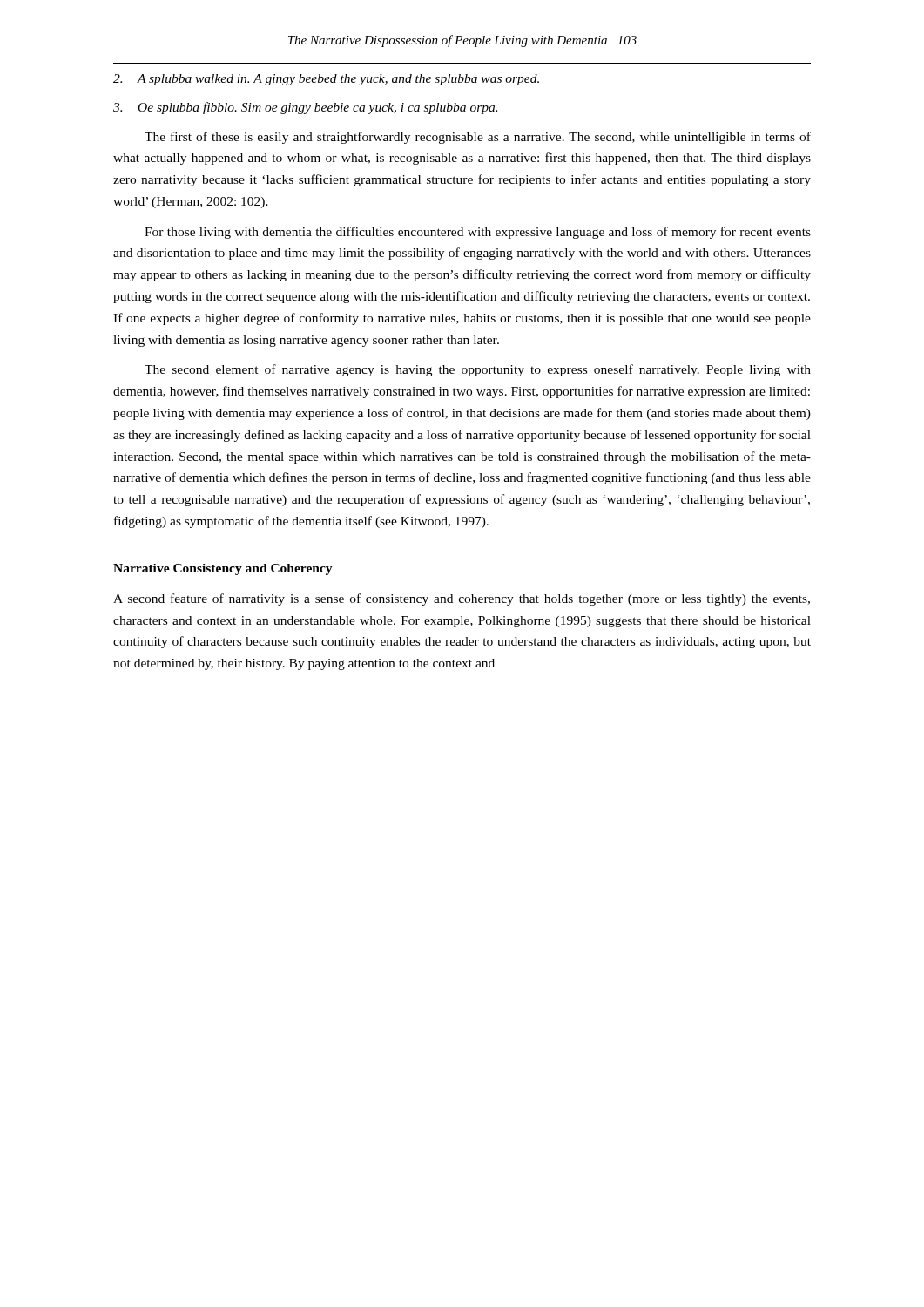Click the passage that begins "3. Oe splubba fibblo. Sim oe gingy"
Image resolution: width=924 pixels, height=1307 pixels.
point(462,107)
